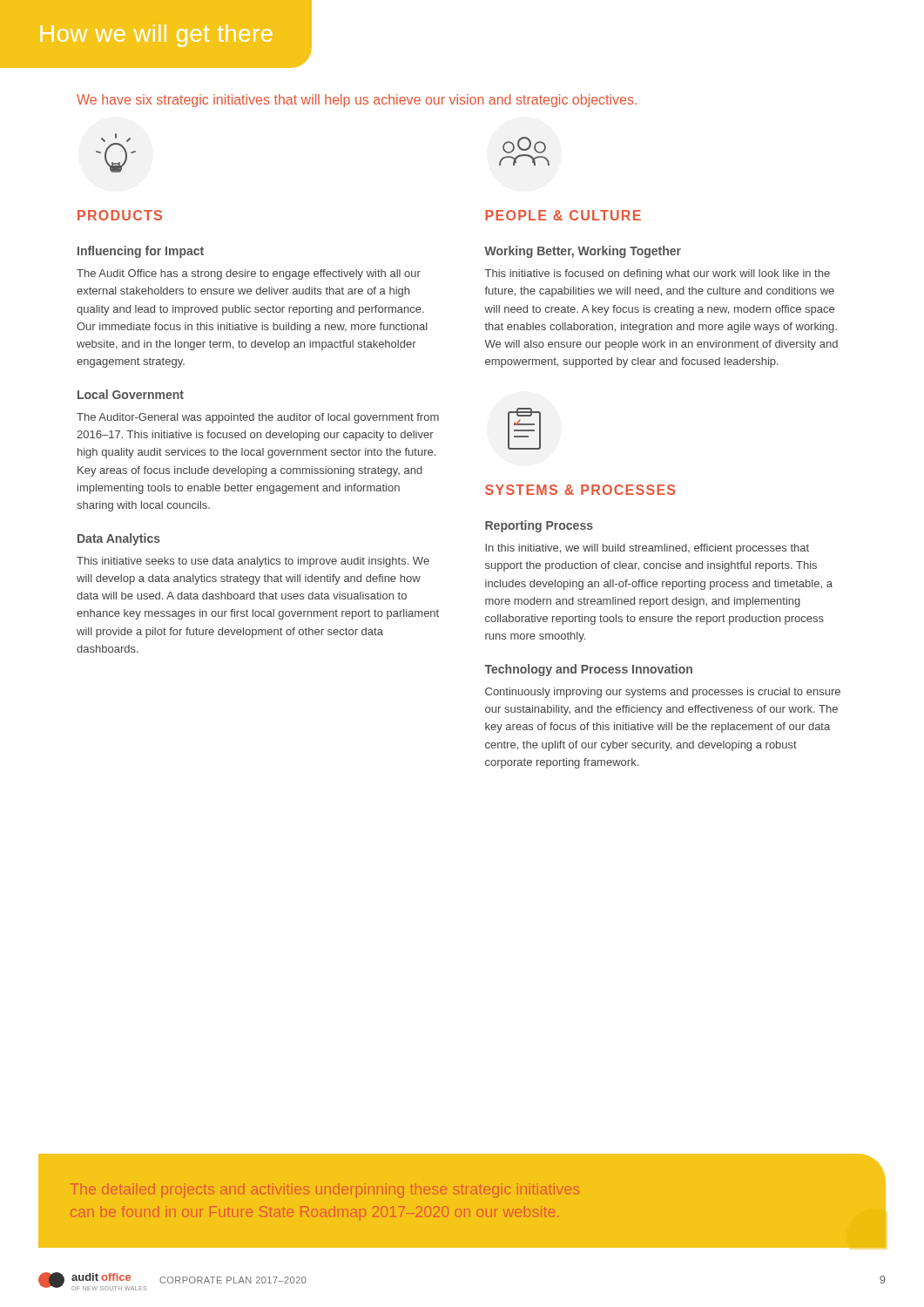Click on the element starting "The detailed projects and activities underpinning"
Viewport: 924px width, 1307px height.
(x=478, y=1213)
